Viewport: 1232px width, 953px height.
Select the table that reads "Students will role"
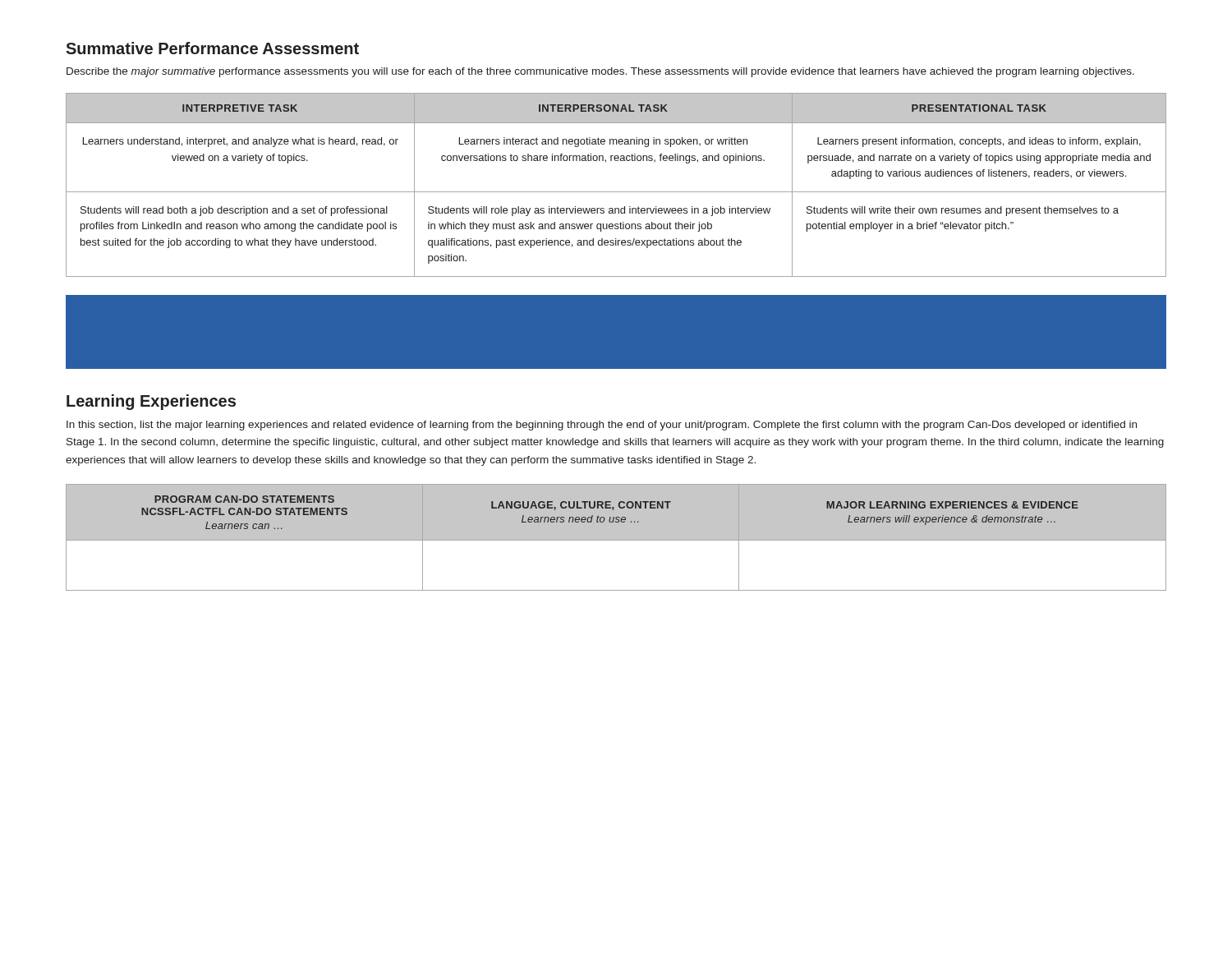(x=616, y=185)
